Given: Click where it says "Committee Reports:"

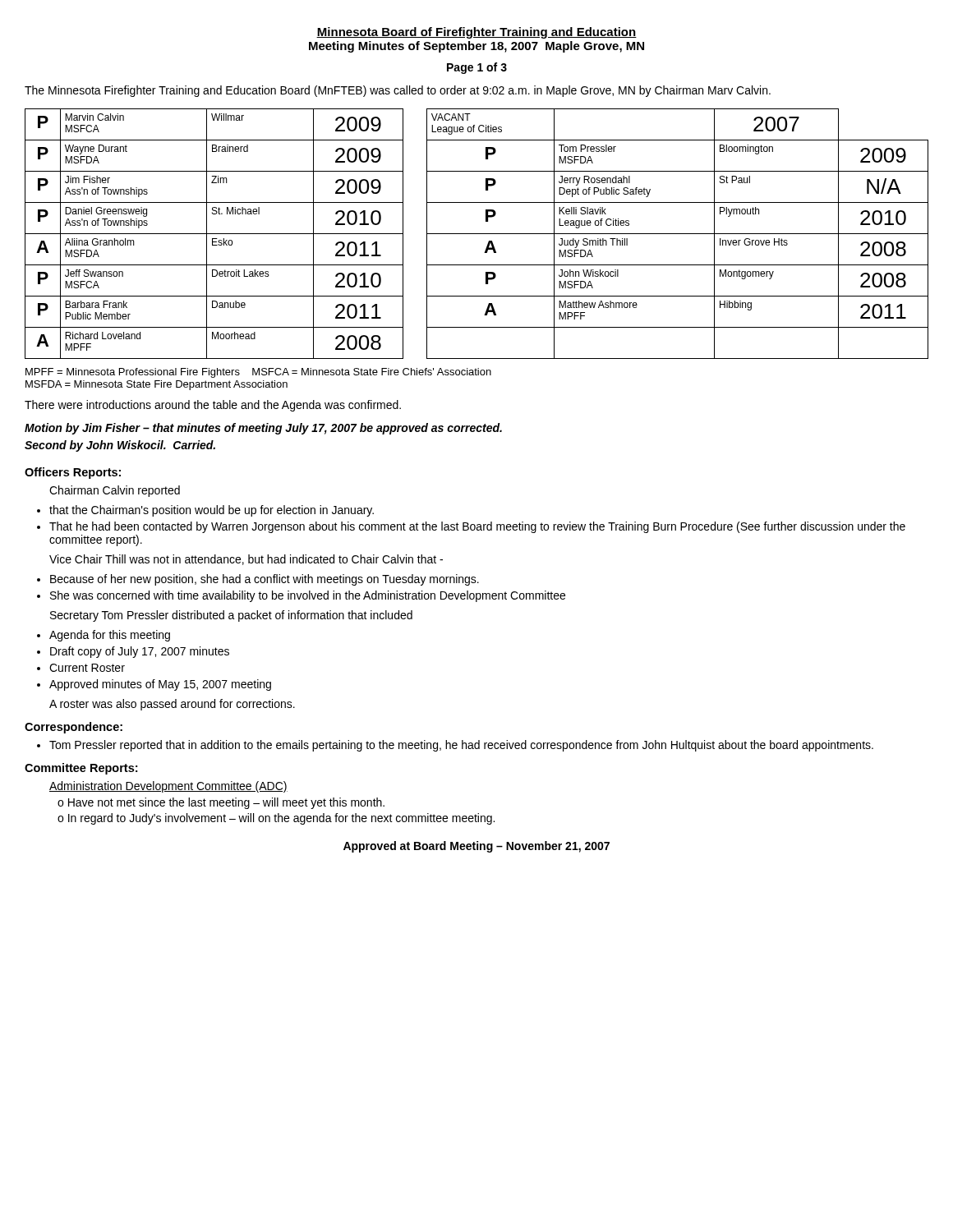Looking at the screenshot, I should 82,768.
